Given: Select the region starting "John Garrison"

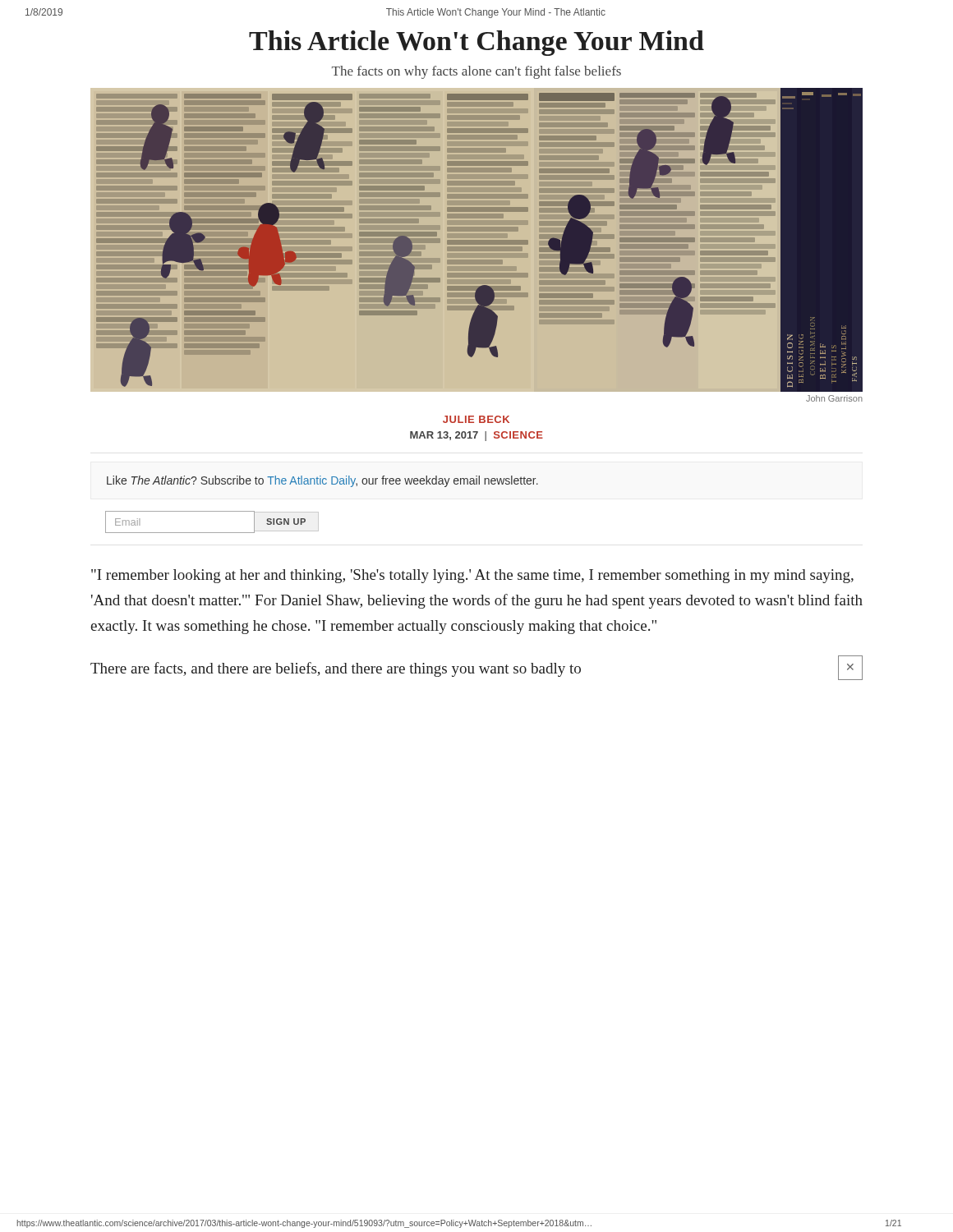Looking at the screenshot, I should pos(834,398).
